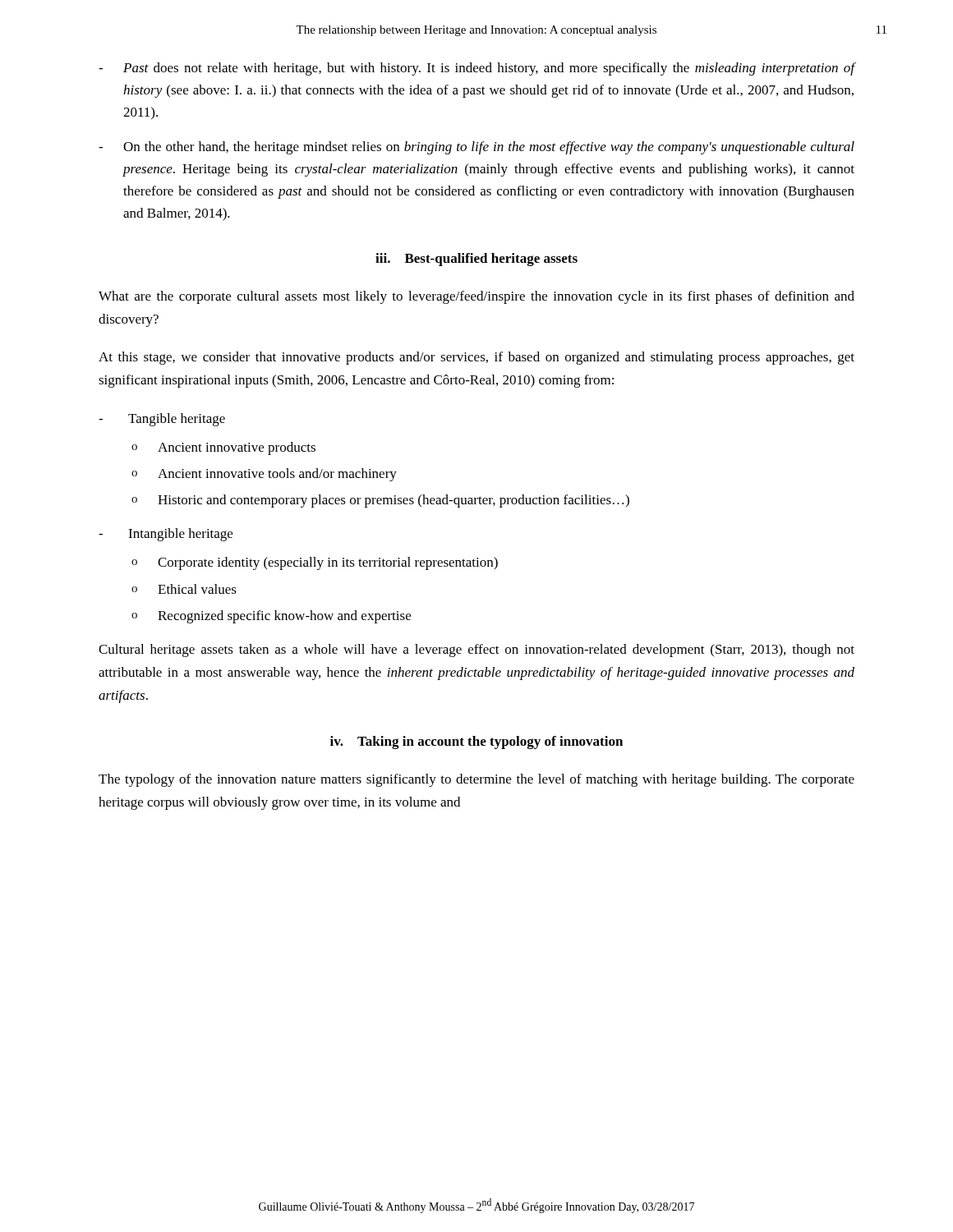This screenshot has height=1232, width=953.
Task: Find the block on this page that starts "- On the"
Action: [x=476, y=180]
